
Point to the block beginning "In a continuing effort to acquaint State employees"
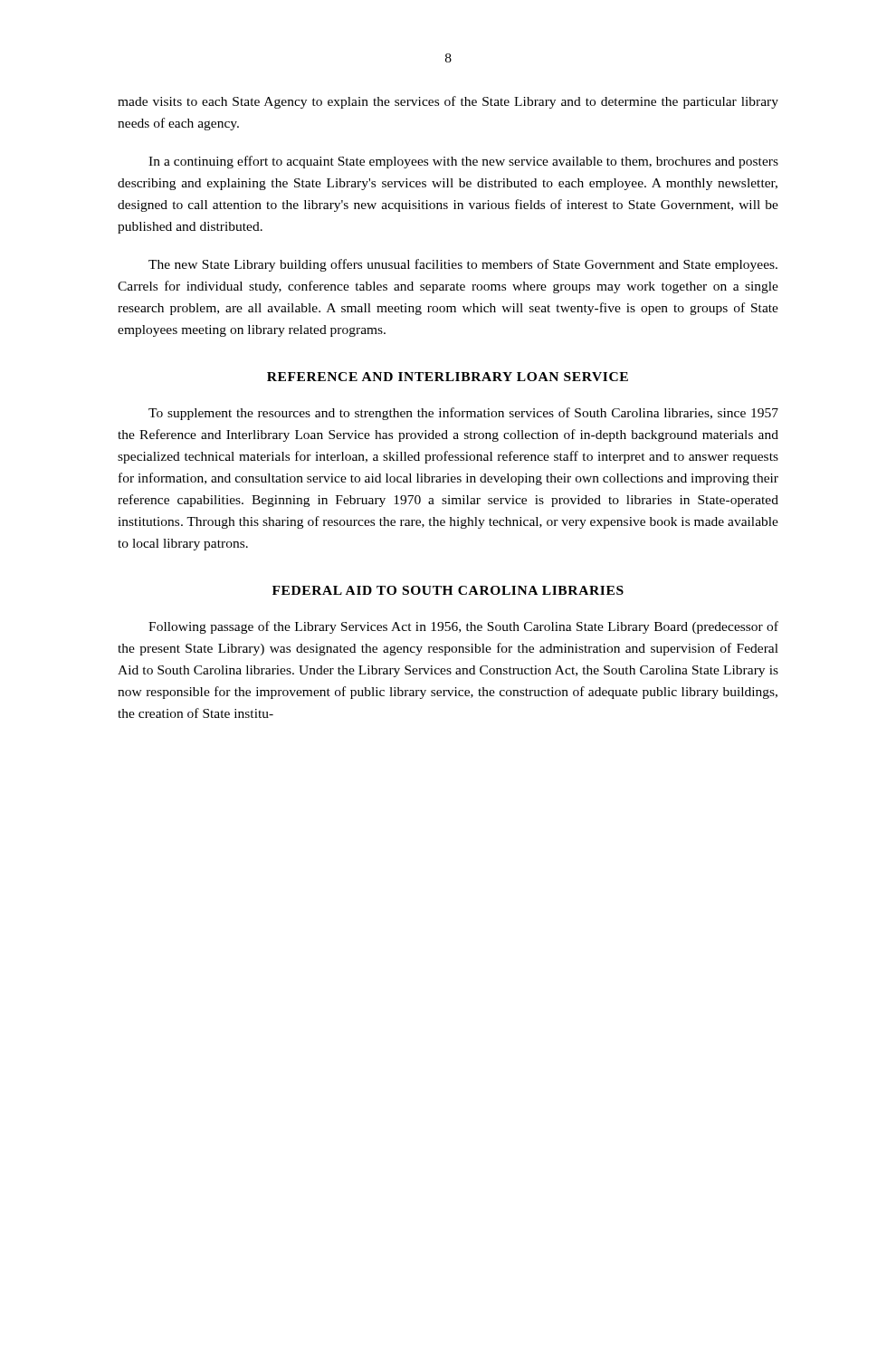point(448,194)
